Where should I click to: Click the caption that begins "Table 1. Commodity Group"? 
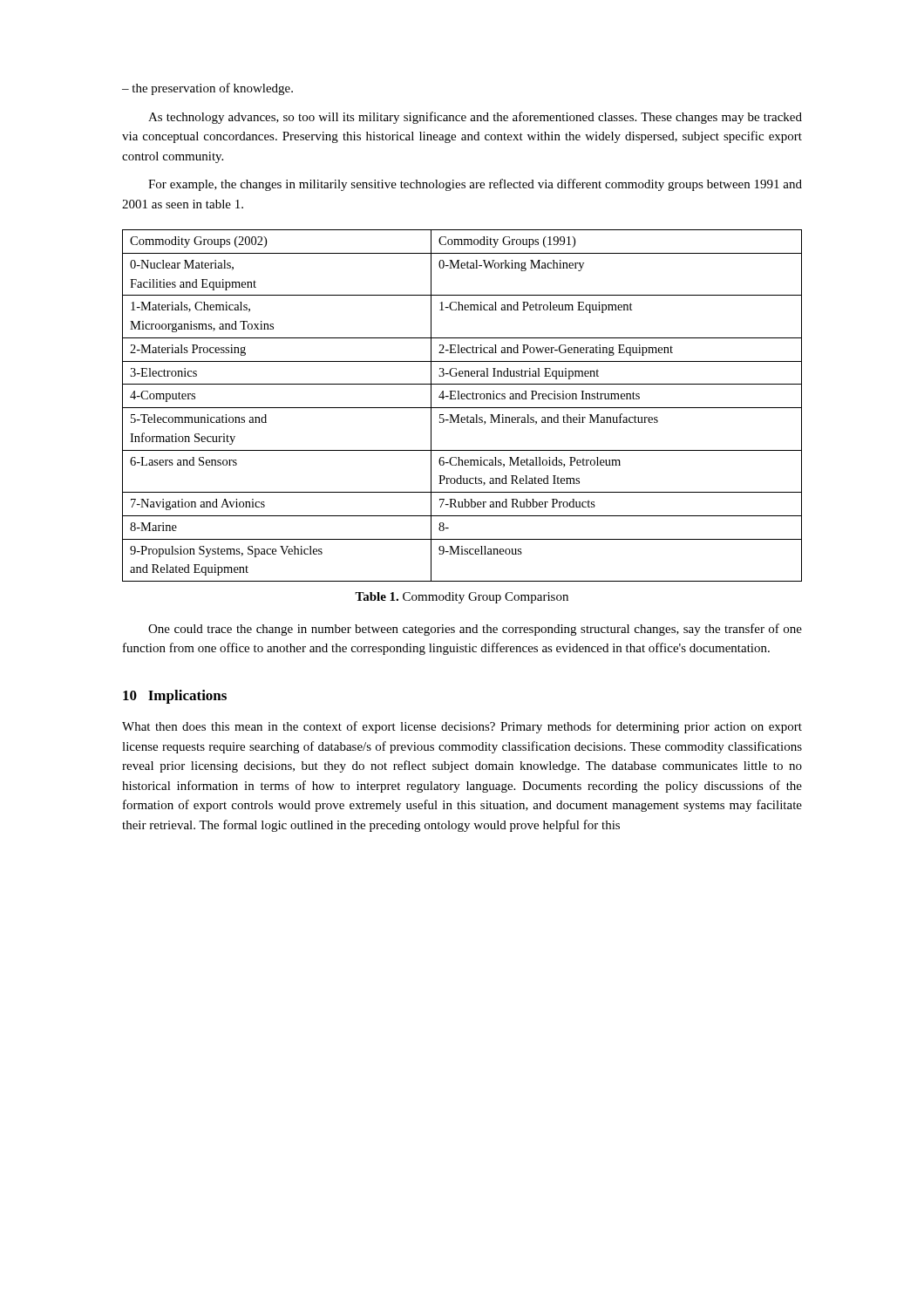point(462,596)
